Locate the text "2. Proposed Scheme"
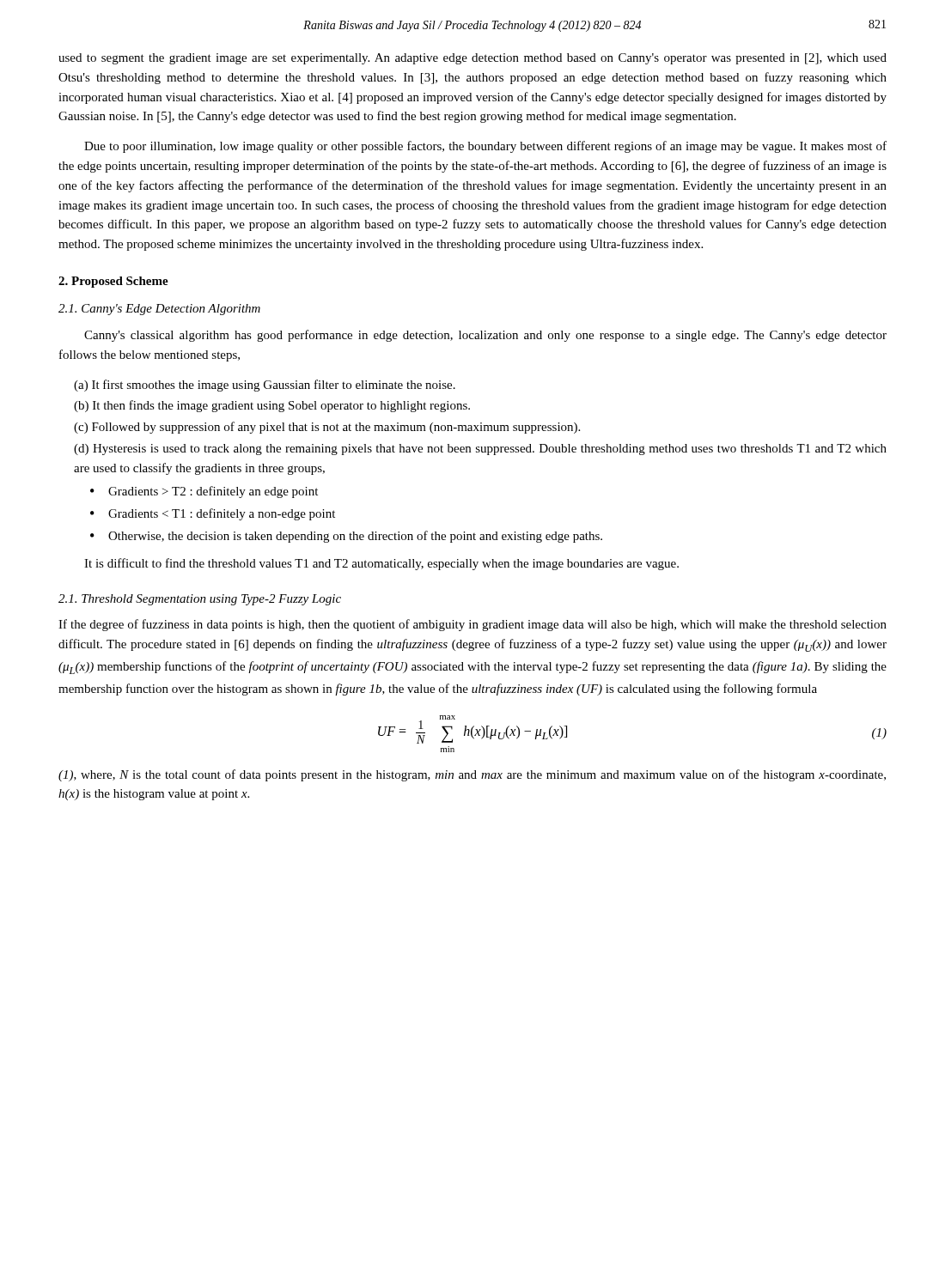945x1288 pixels. [113, 281]
